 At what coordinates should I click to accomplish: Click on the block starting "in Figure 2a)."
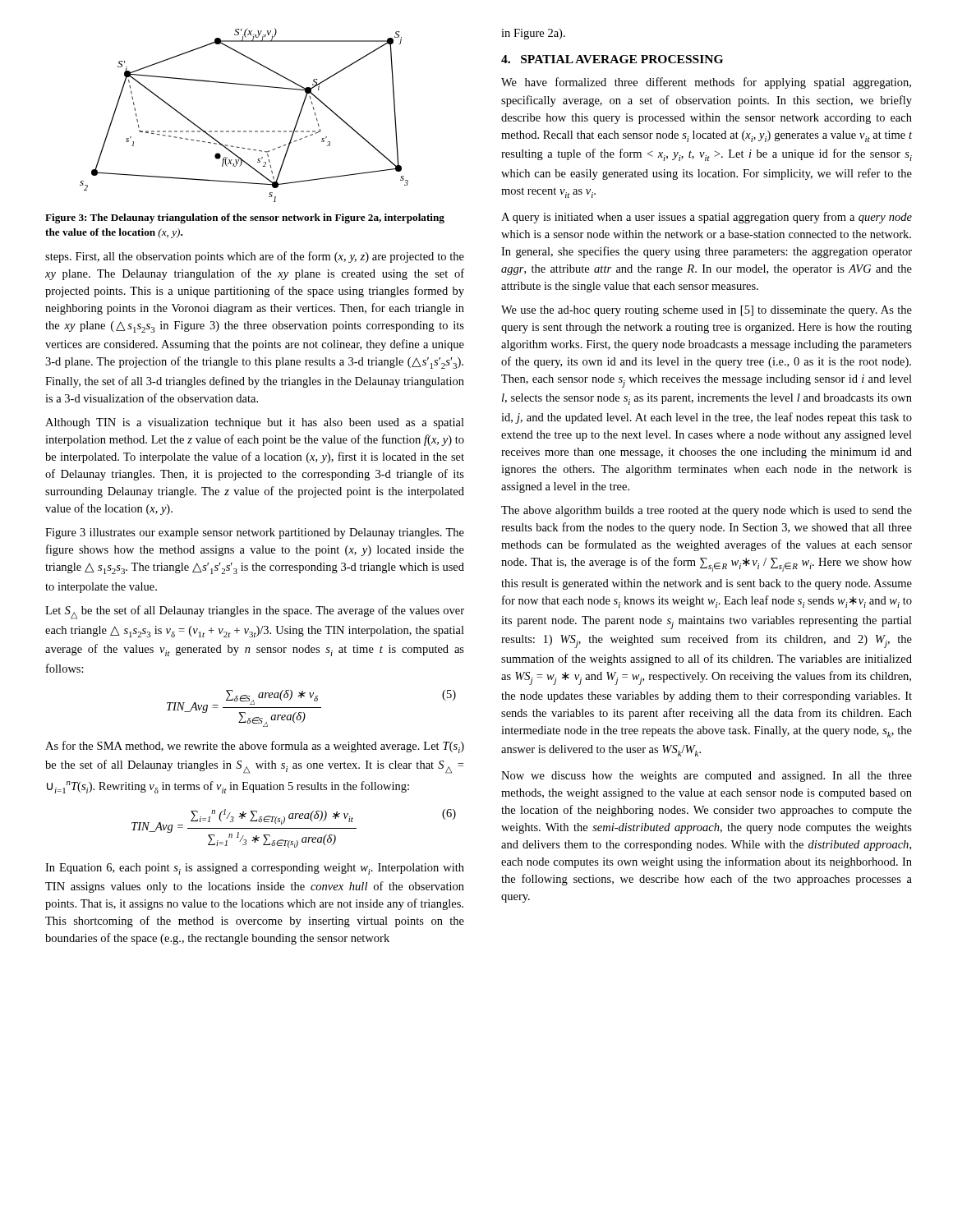tap(533, 34)
